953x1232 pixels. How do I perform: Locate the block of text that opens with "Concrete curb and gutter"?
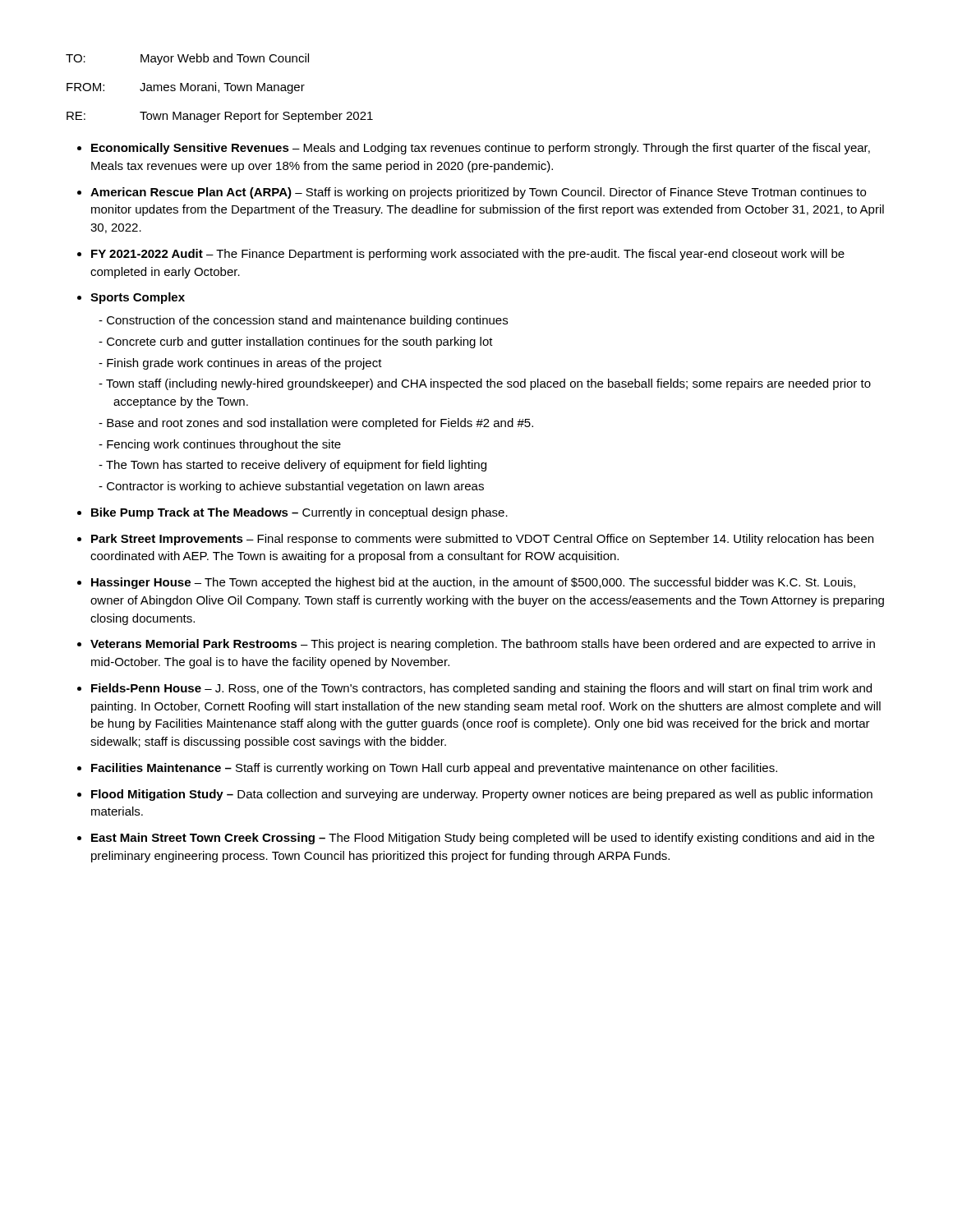299,341
